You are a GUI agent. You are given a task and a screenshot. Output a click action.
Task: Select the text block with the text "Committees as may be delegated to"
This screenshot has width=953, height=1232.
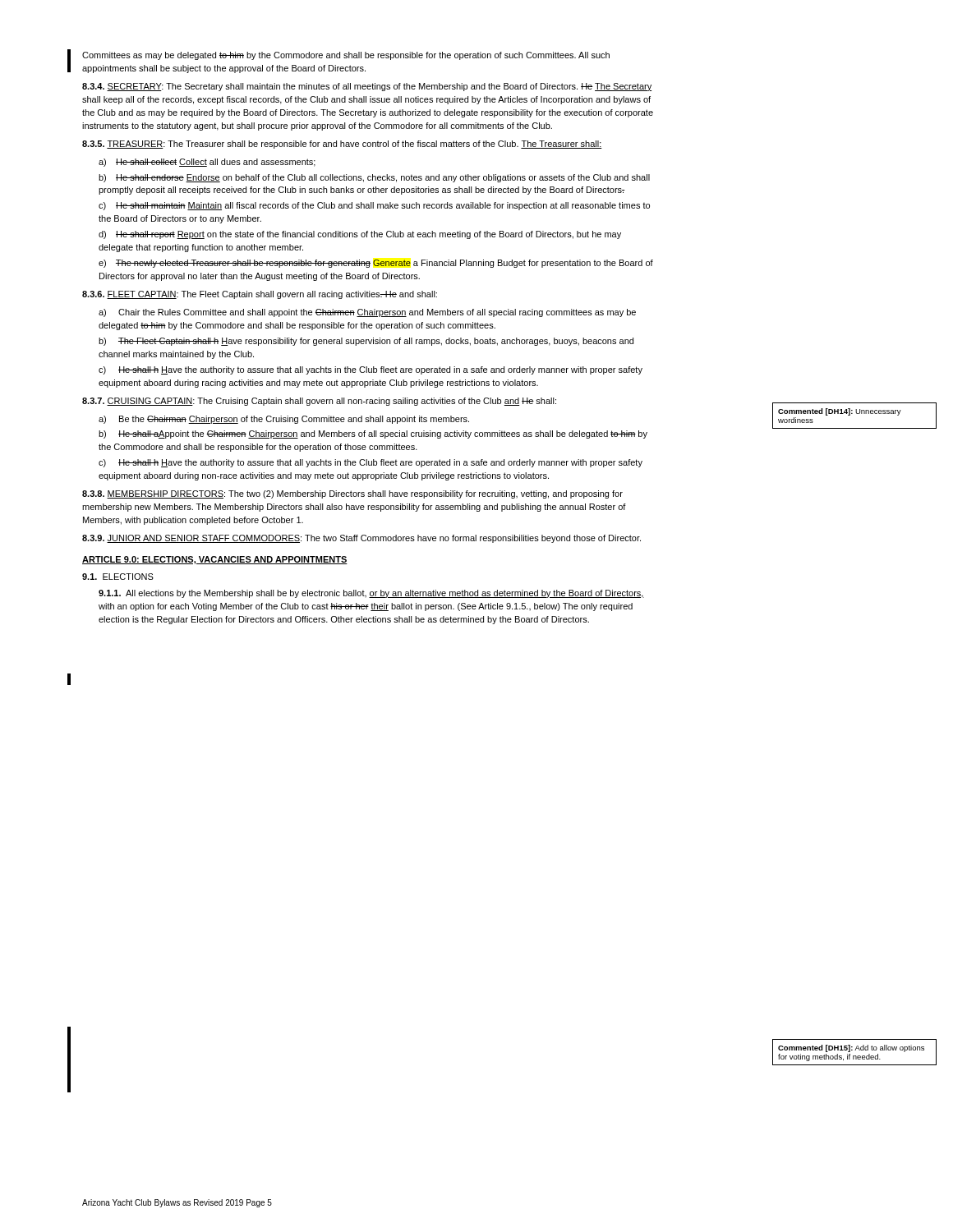click(346, 62)
